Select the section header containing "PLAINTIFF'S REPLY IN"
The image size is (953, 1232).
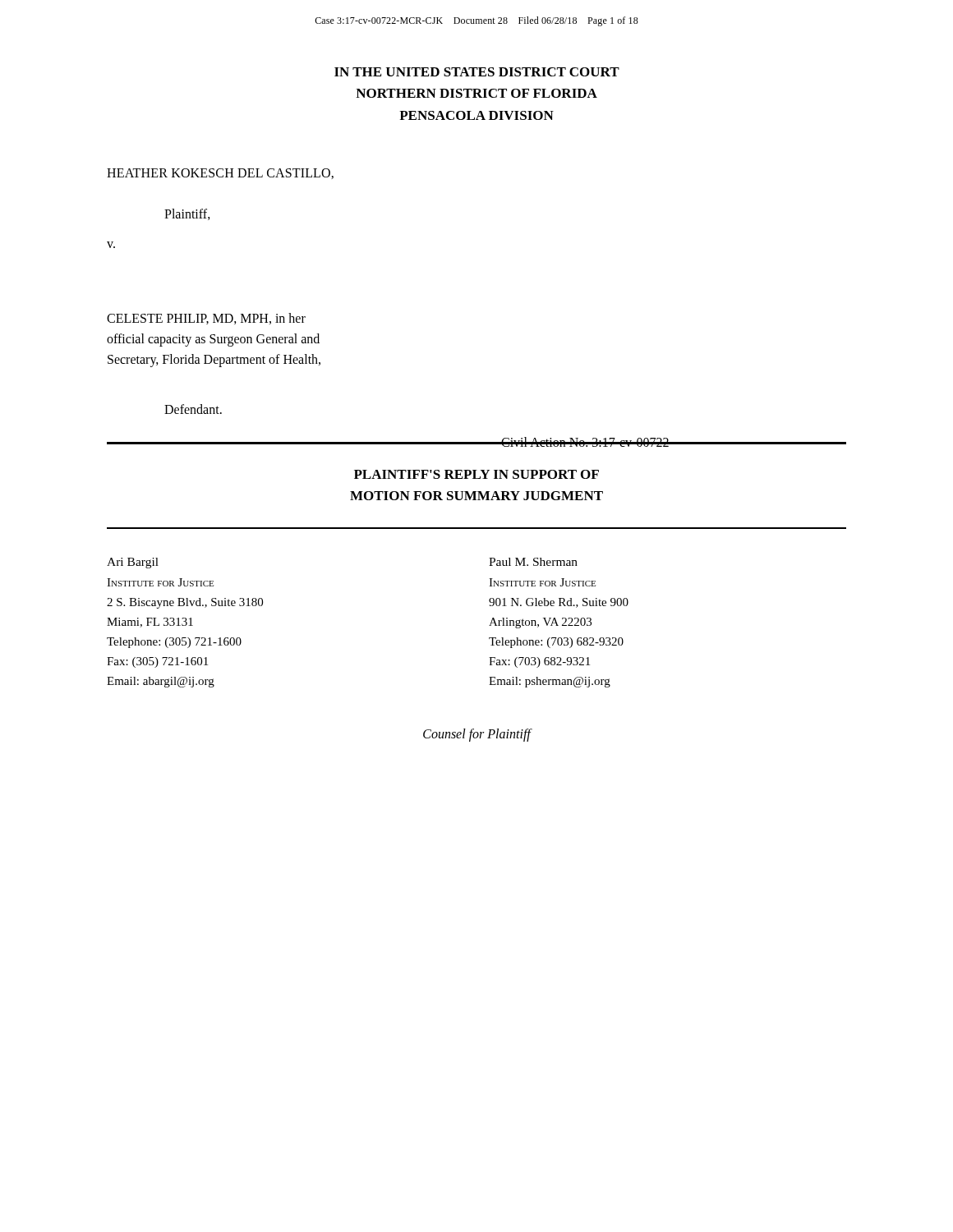[x=476, y=485]
